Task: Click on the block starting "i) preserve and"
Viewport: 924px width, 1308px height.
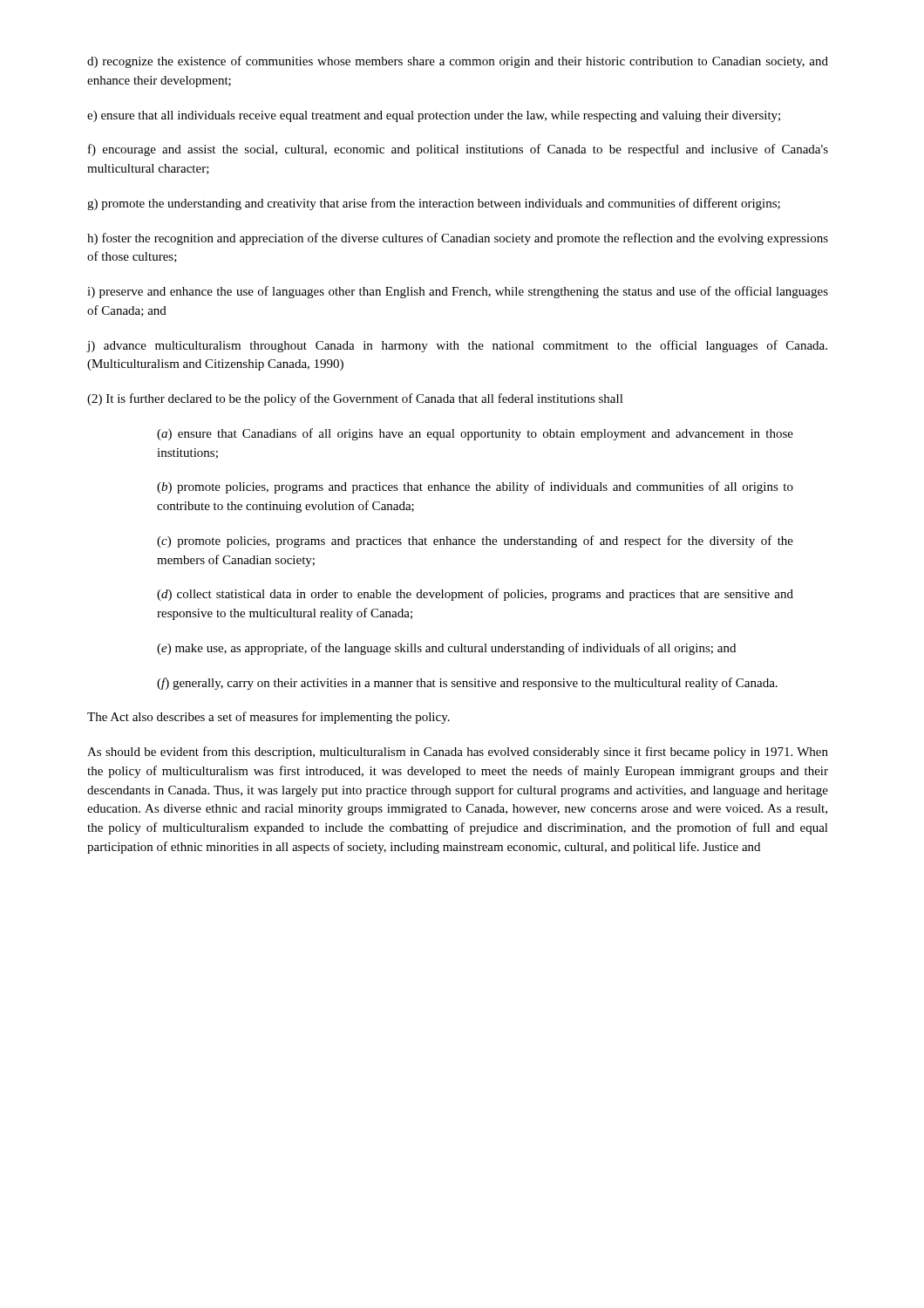Action: click(458, 301)
